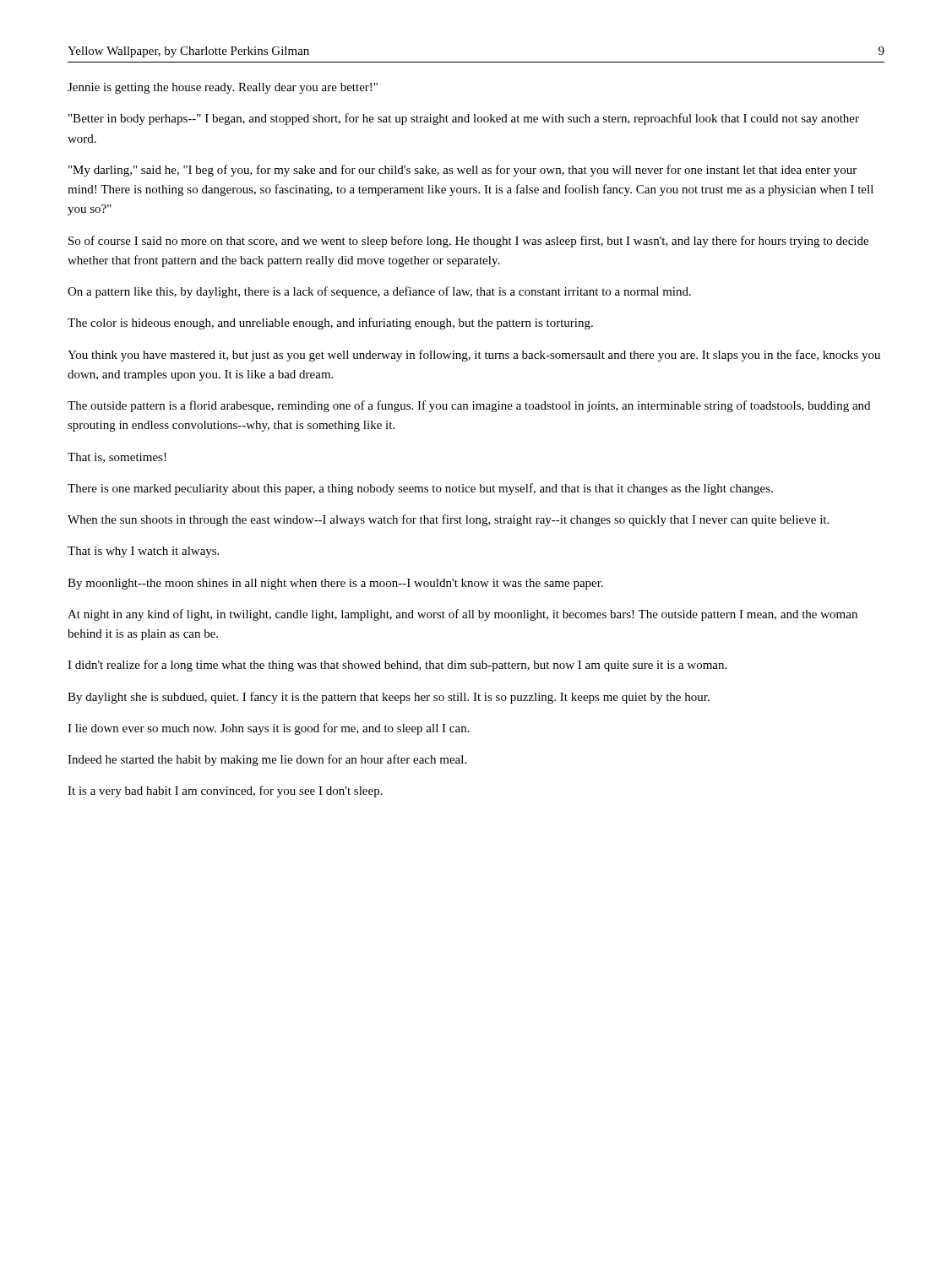Click on the text block that says "When the sun"
The height and width of the screenshot is (1267, 952).
pos(449,519)
